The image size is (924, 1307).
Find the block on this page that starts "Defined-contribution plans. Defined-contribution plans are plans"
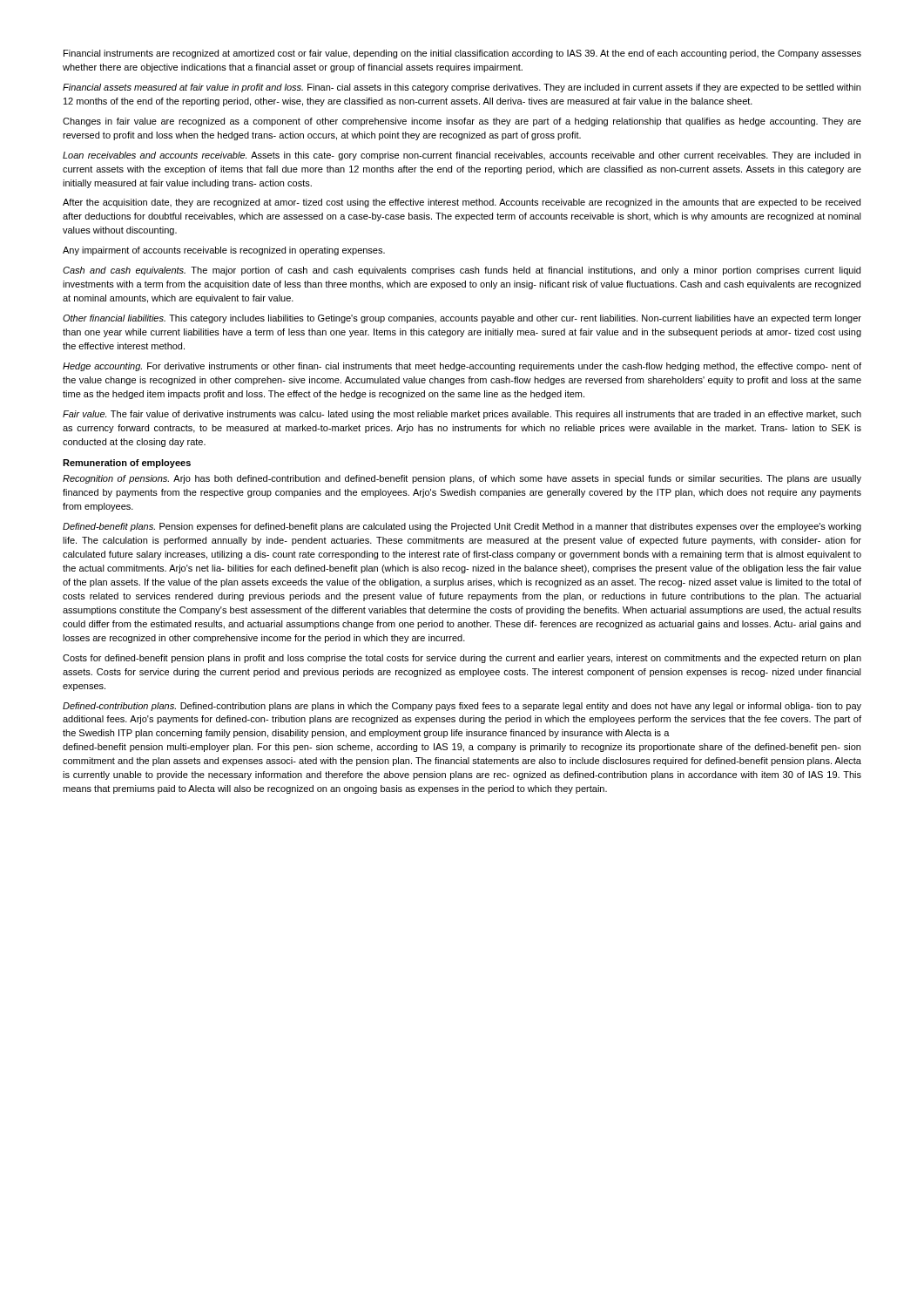(462, 747)
